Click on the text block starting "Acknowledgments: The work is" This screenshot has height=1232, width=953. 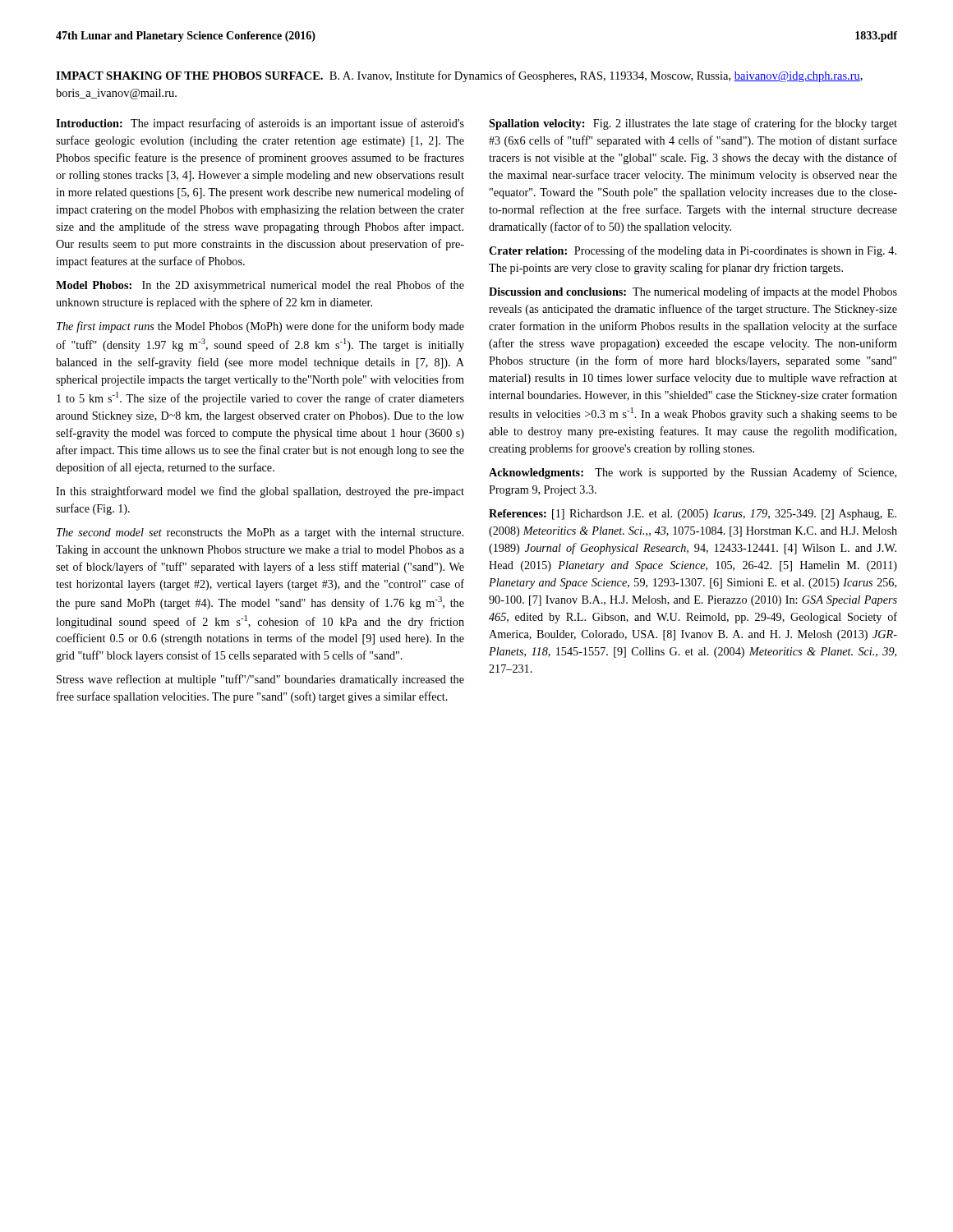pyautogui.click(x=693, y=481)
